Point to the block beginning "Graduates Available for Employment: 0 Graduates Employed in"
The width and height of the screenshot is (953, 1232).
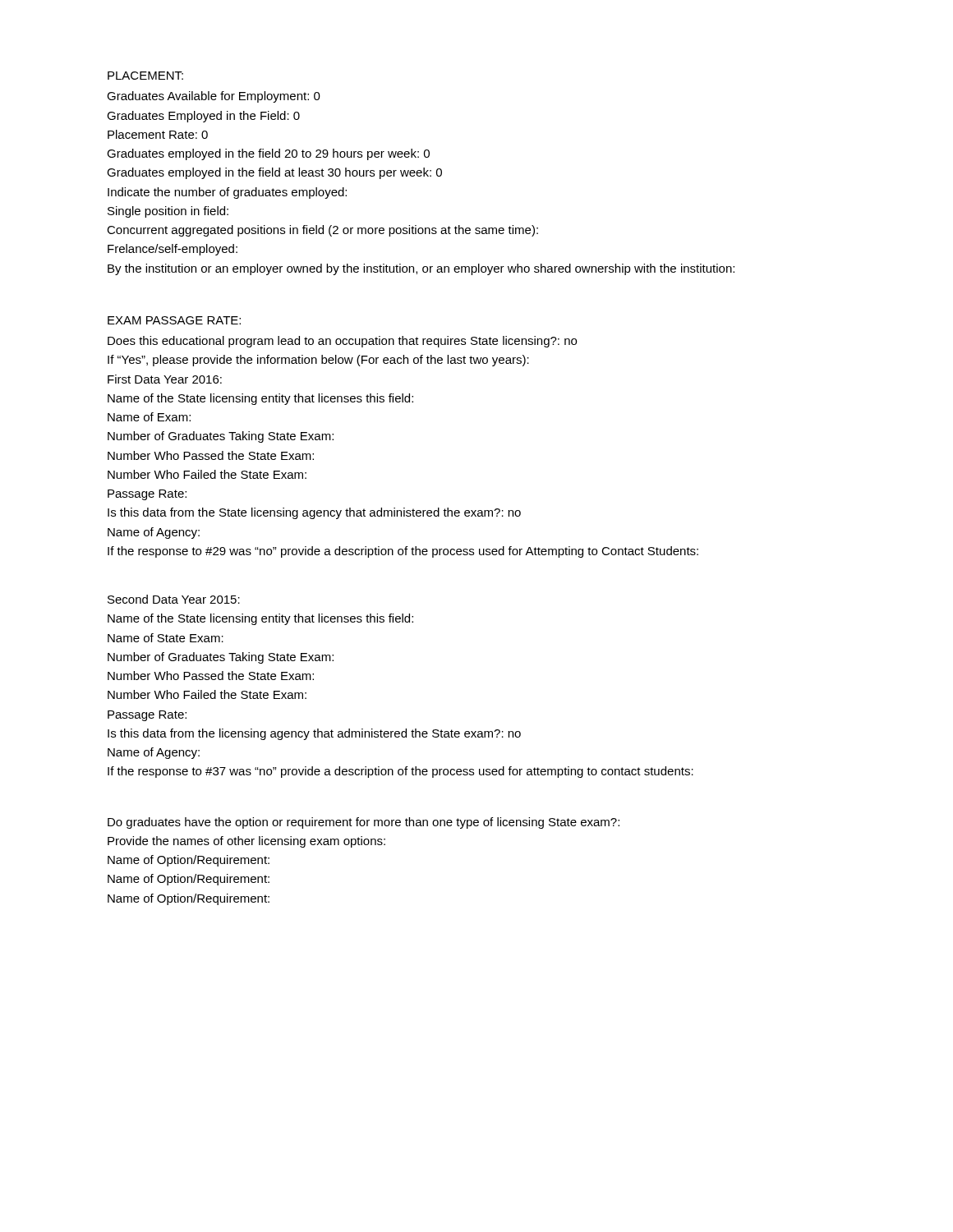(421, 182)
